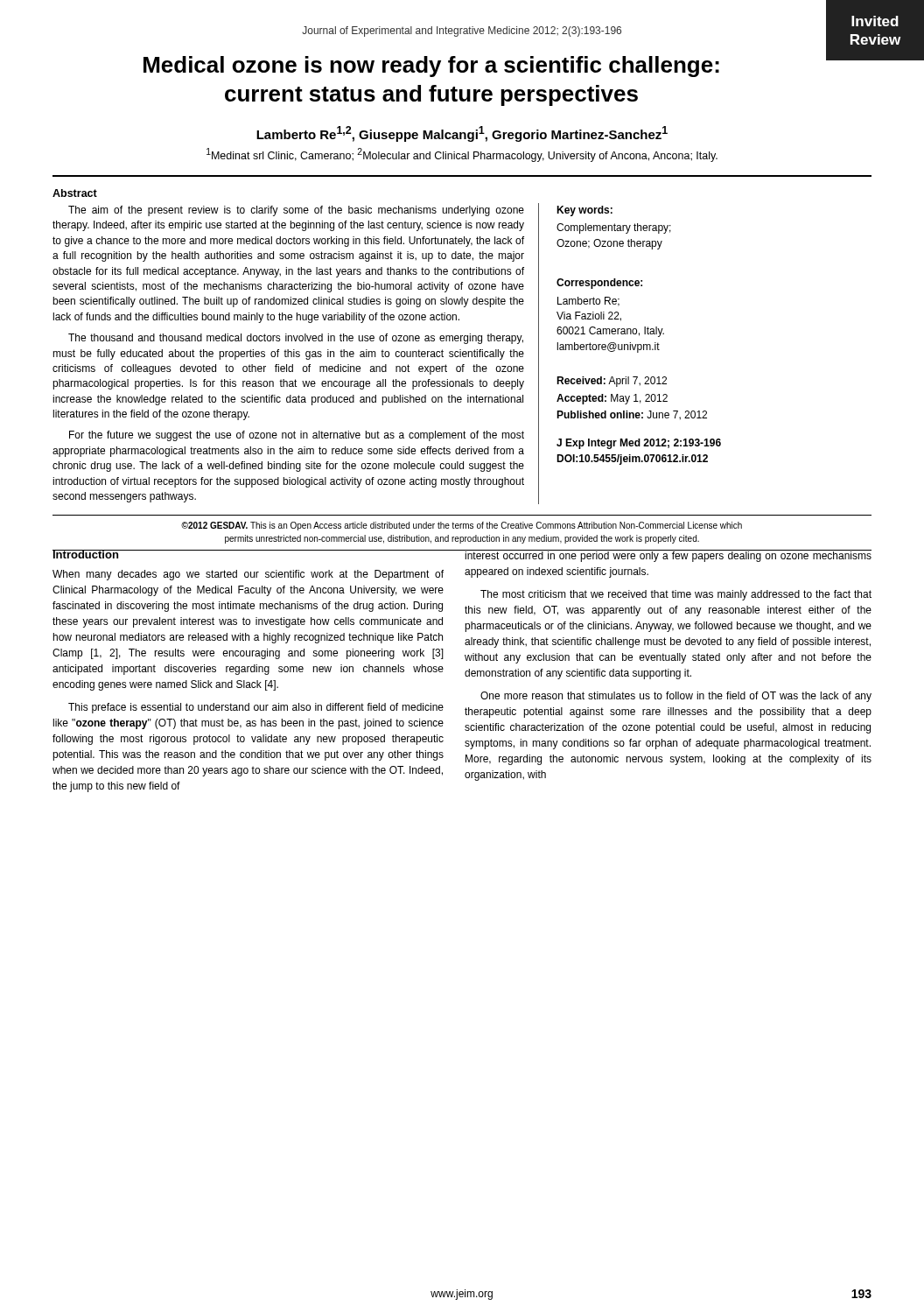Locate the block starting "interest occurred in one period were"
Viewport: 924px width, 1313px height.
coord(668,665)
